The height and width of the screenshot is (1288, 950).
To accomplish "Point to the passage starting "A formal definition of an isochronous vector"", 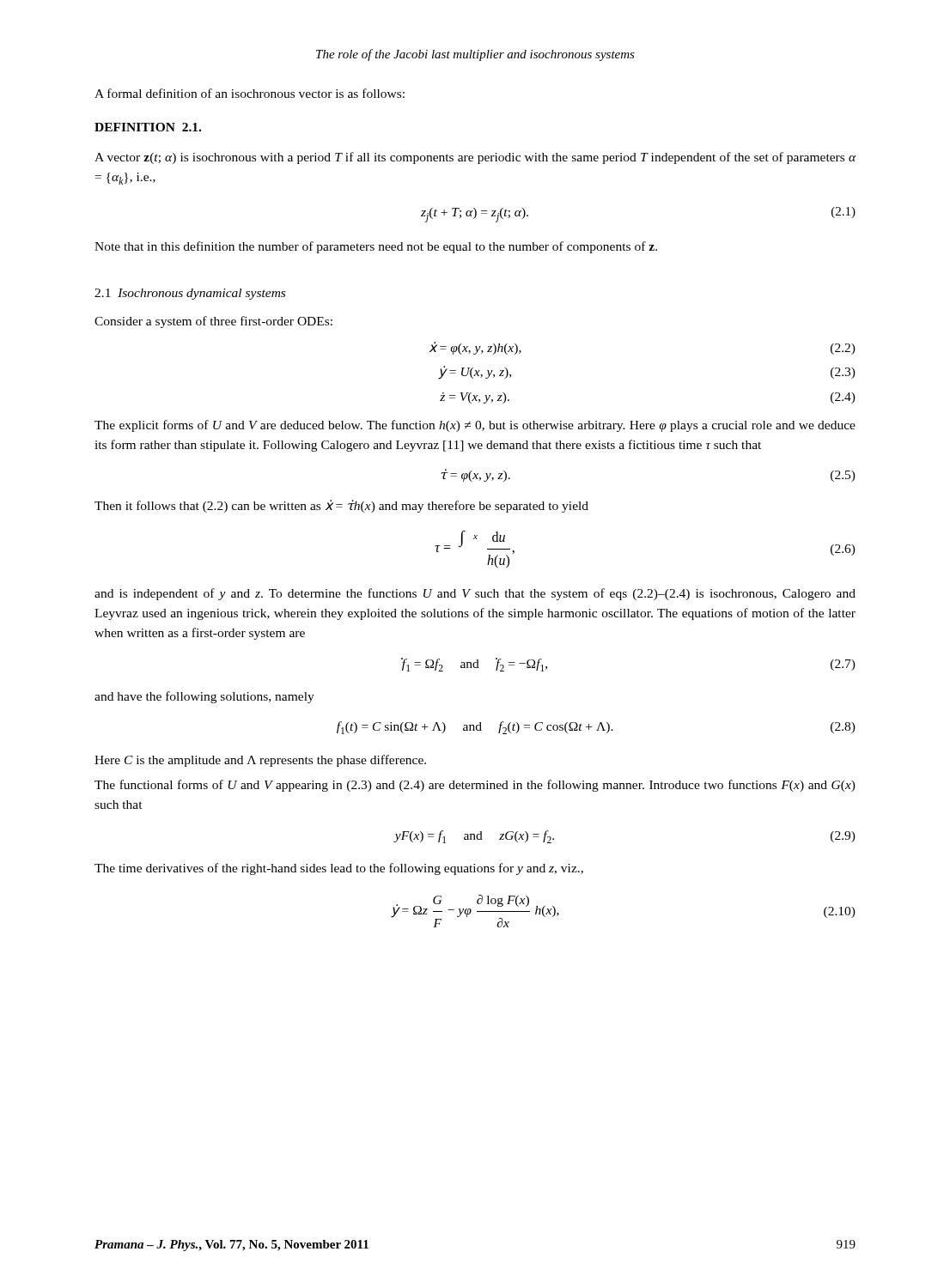I will [x=250, y=93].
